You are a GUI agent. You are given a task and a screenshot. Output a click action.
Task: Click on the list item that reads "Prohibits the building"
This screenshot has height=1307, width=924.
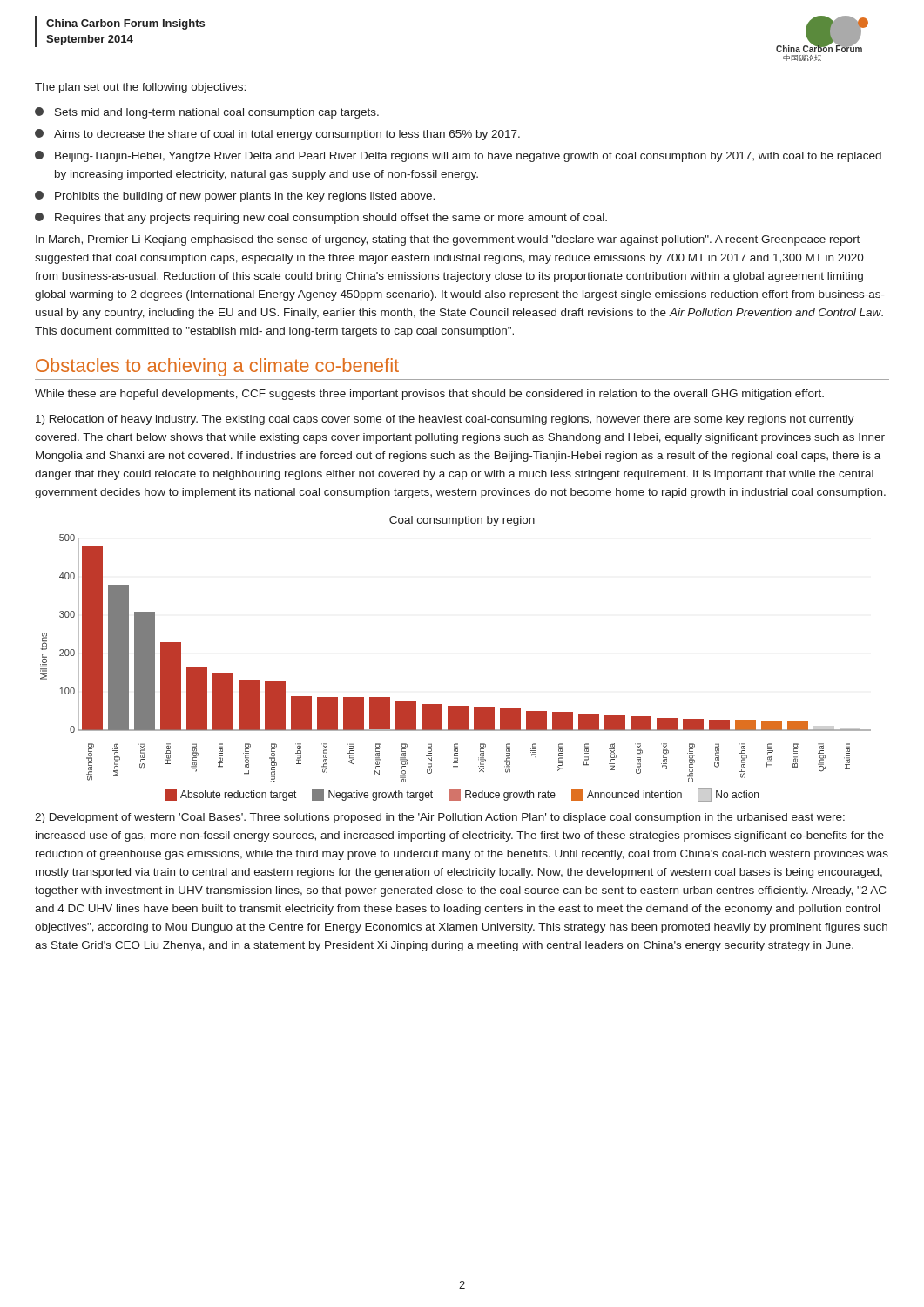click(x=235, y=196)
